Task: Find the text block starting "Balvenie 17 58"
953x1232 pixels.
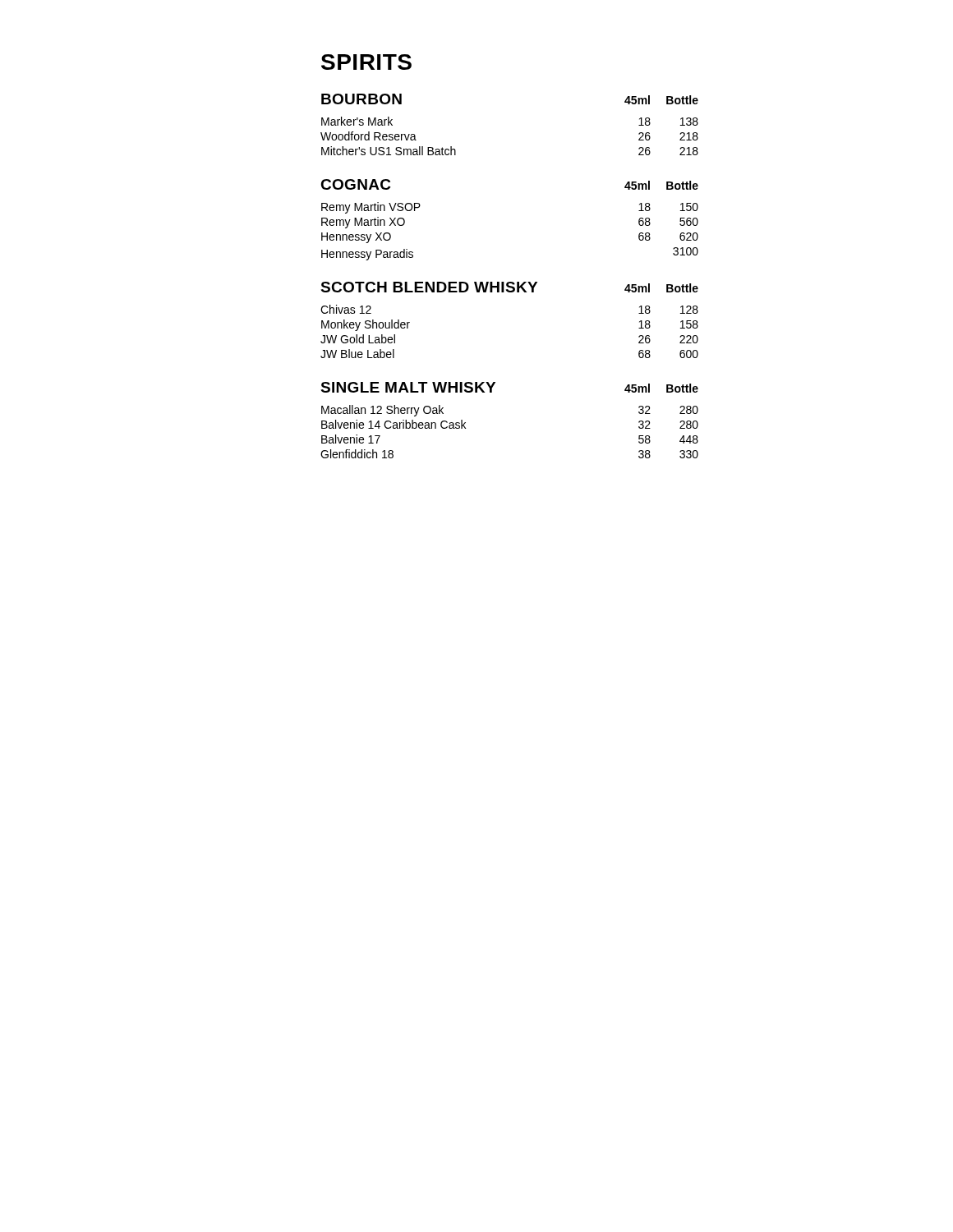Action: (x=351, y=439)
